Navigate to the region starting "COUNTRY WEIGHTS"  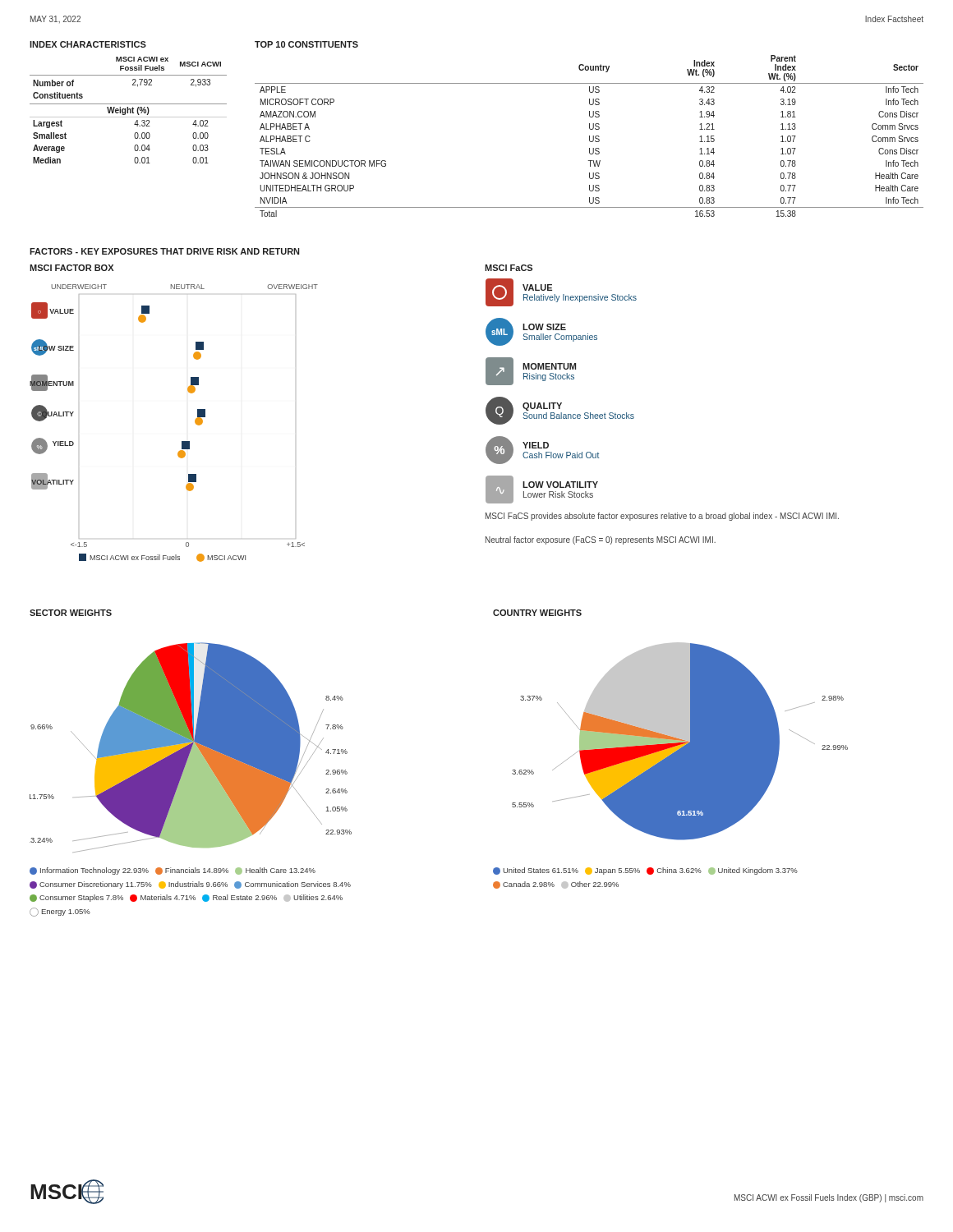[537, 613]
